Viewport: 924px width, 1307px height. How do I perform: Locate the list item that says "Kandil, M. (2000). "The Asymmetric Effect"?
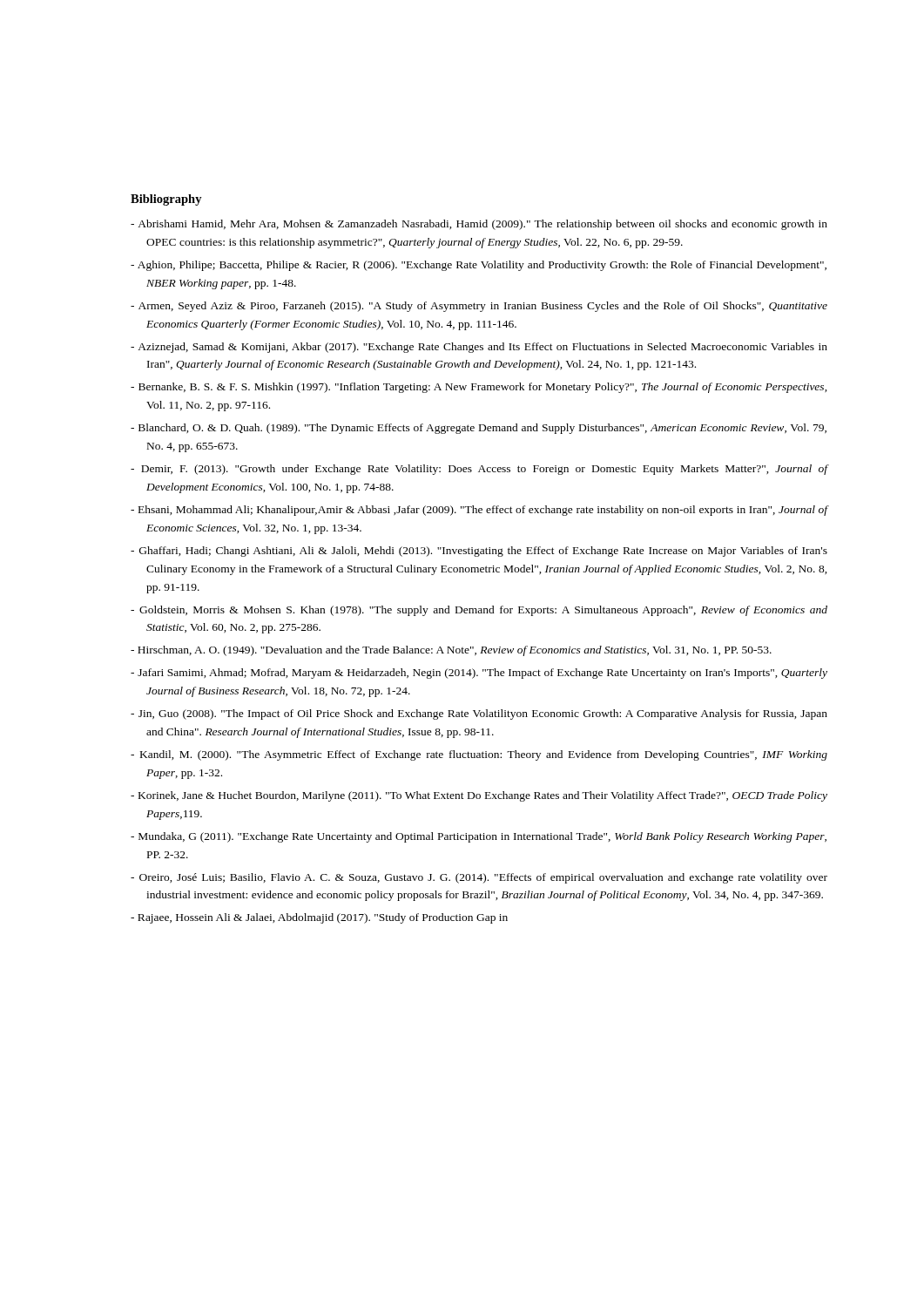[479, 763]
